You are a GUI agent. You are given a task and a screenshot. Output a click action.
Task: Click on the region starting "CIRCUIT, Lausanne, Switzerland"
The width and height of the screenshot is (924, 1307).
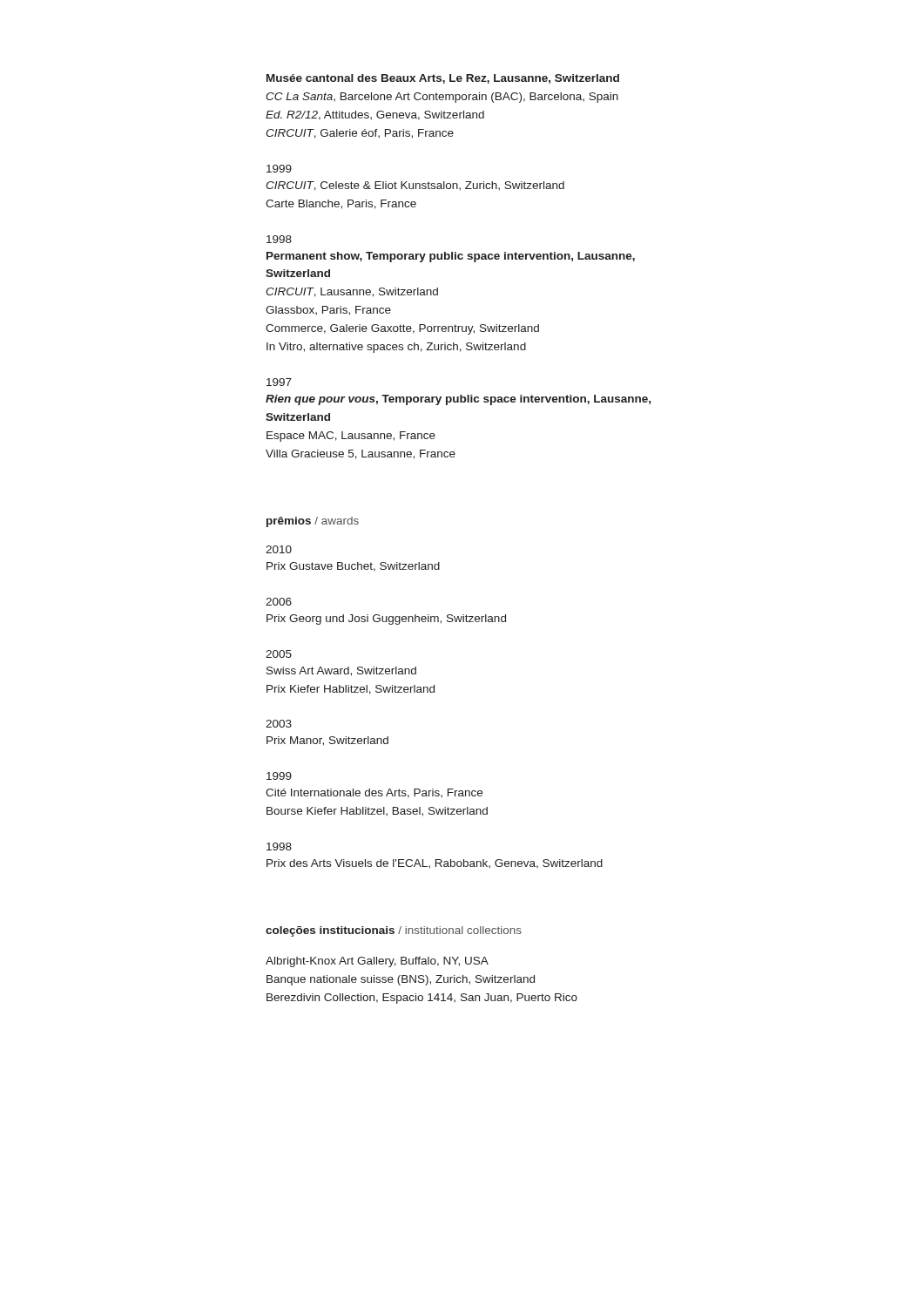pyautogui.click(x=352, y=292)
